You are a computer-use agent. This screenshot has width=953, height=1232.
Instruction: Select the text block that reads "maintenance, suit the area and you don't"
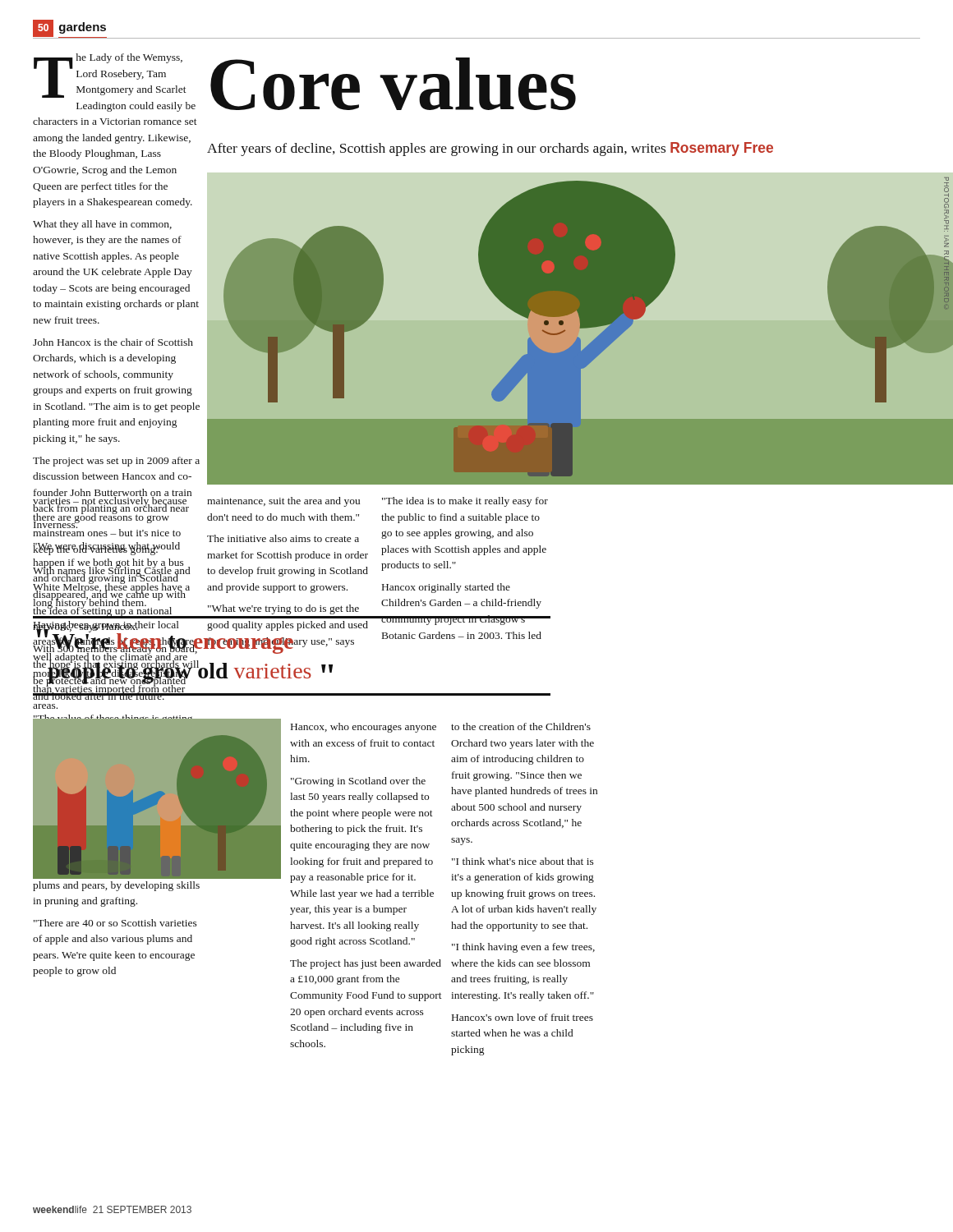coord(291,571)
